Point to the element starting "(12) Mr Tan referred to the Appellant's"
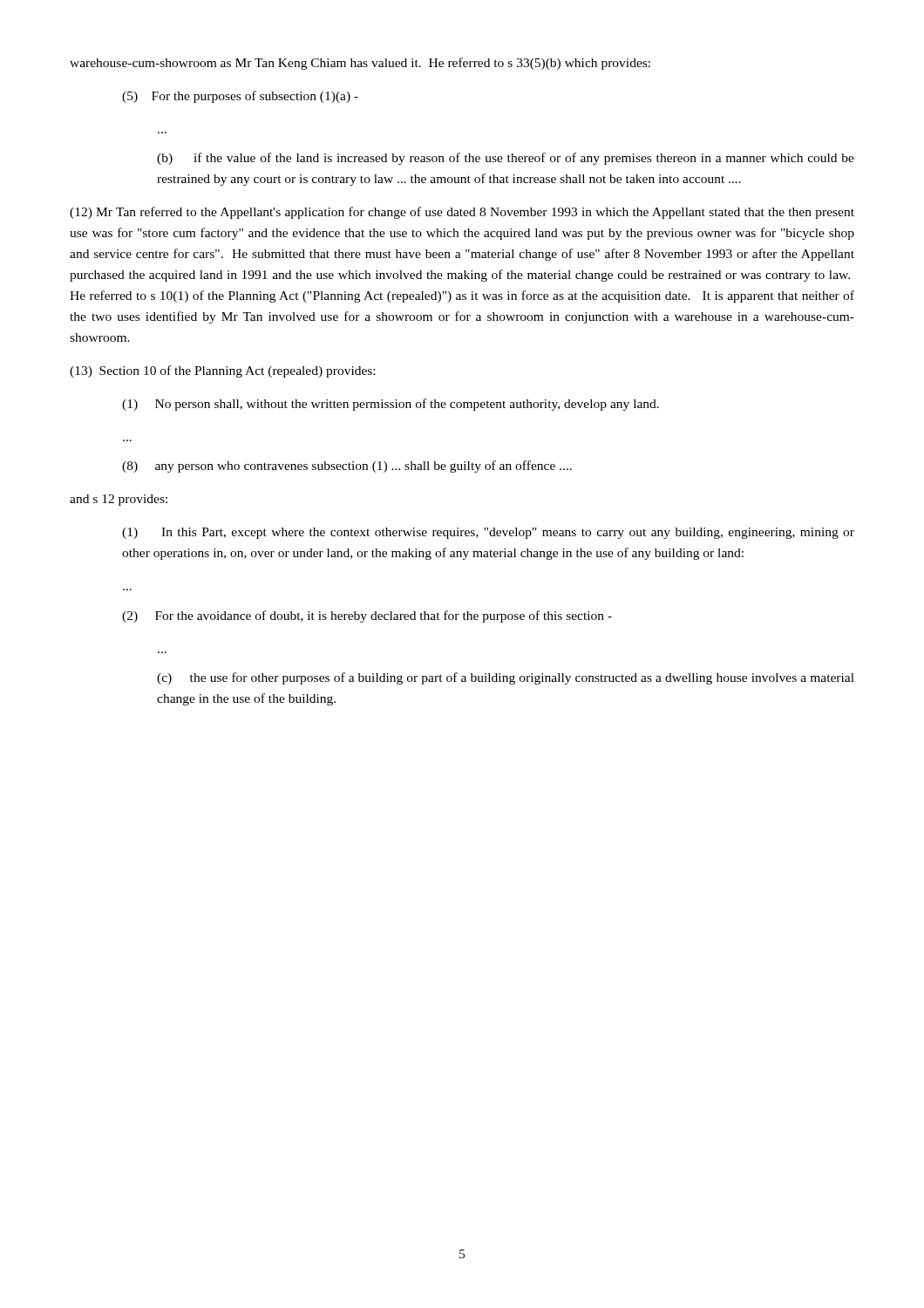 point(462,275)
